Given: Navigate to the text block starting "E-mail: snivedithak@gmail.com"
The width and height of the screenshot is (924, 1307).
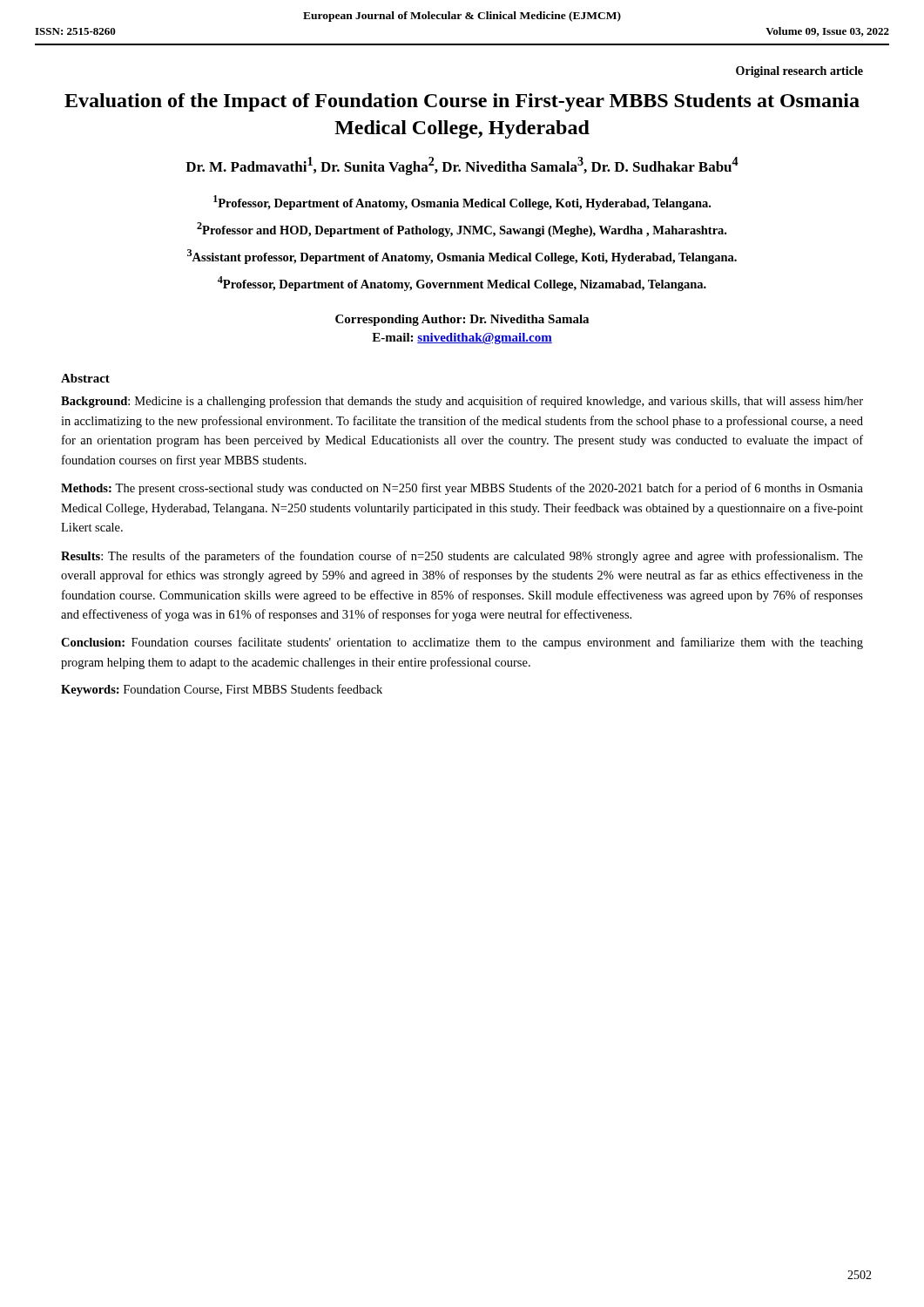Looking at the screenshot, I should tap(462, 338).
